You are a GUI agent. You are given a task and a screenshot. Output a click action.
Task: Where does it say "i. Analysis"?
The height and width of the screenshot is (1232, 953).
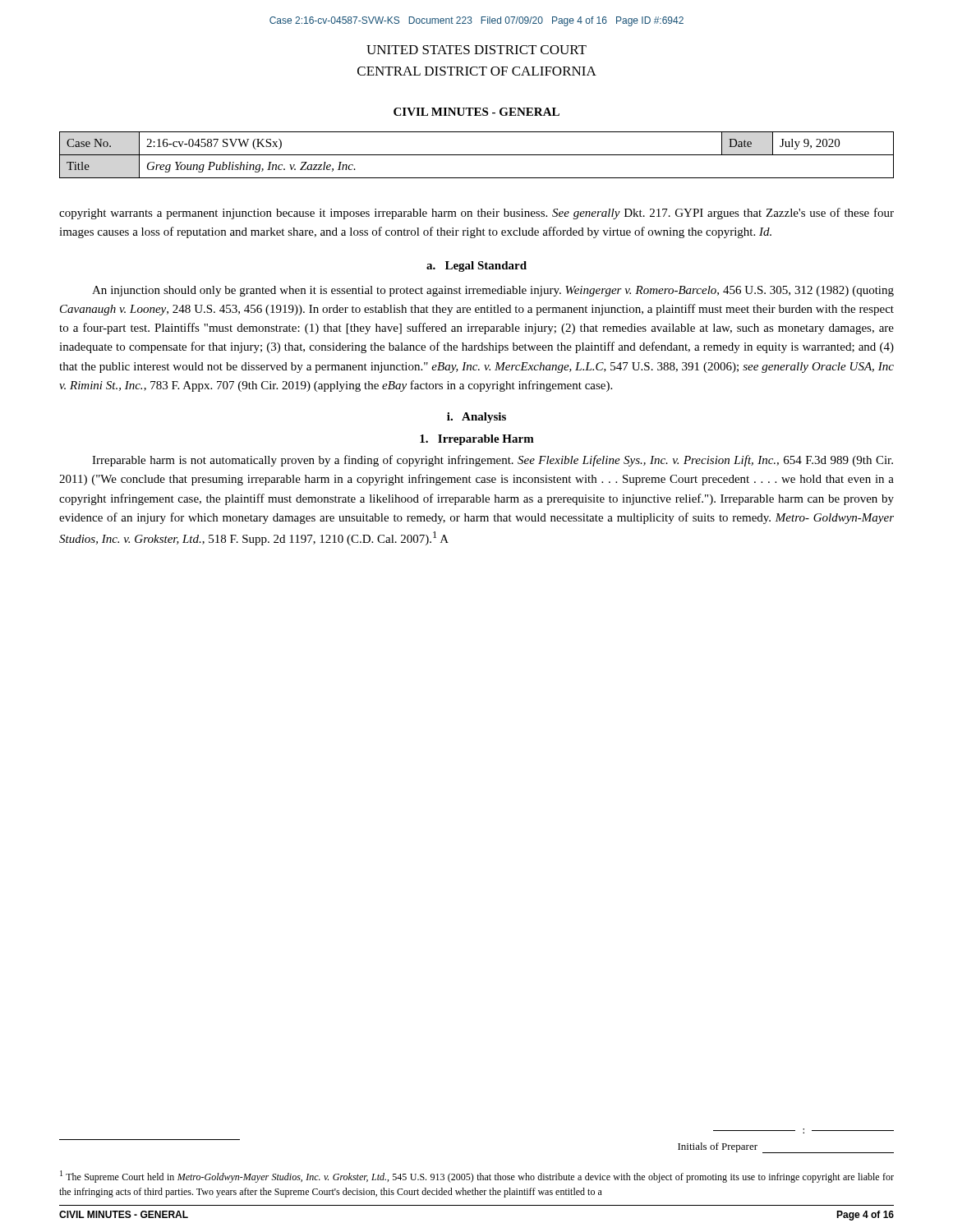click(476, 416)
